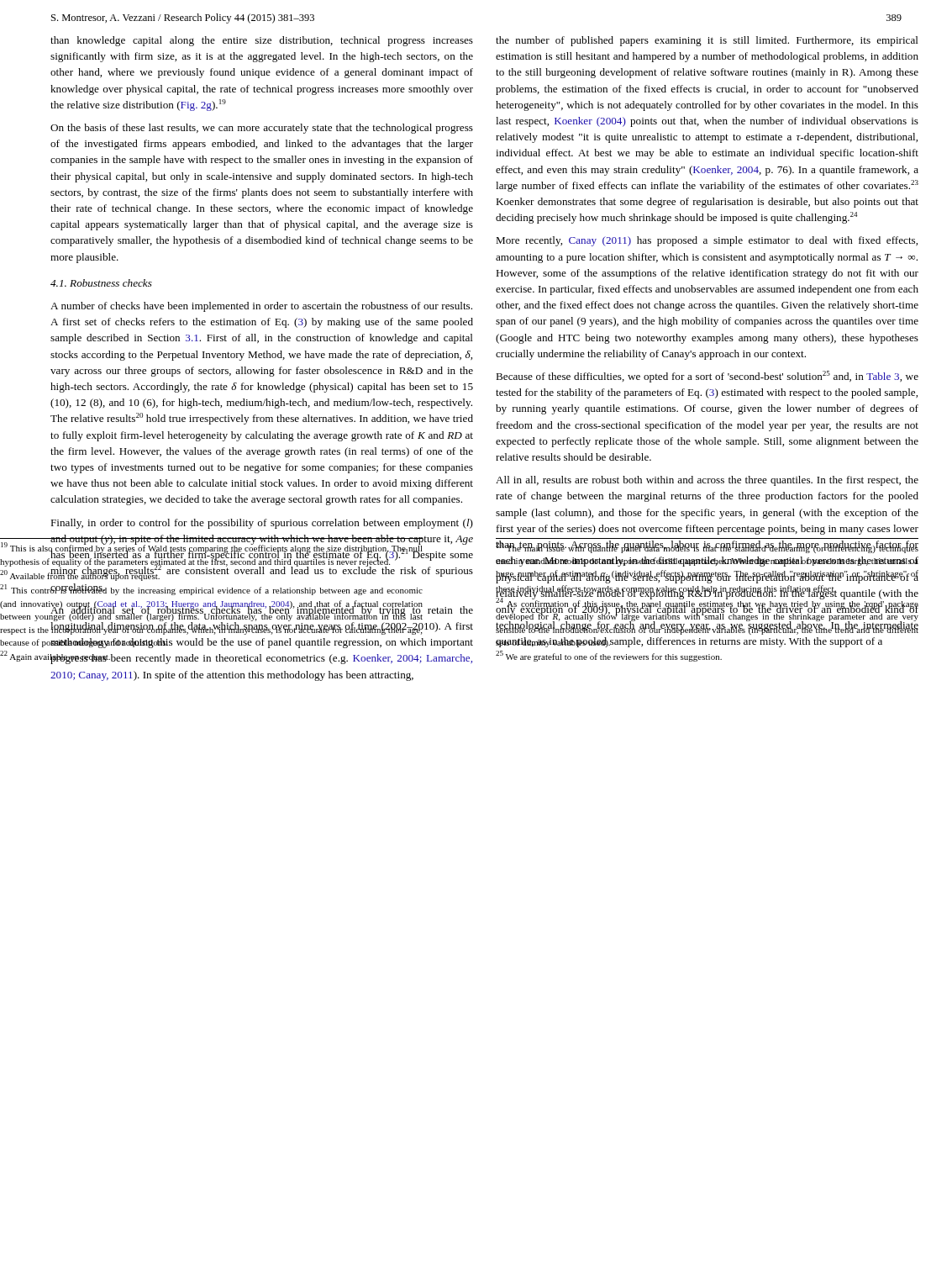The width and height of the screenshot is (952, 1261).
Task: Locate the text starting "4.1. Robustness checks"
Action: click(x=101, y=283)
